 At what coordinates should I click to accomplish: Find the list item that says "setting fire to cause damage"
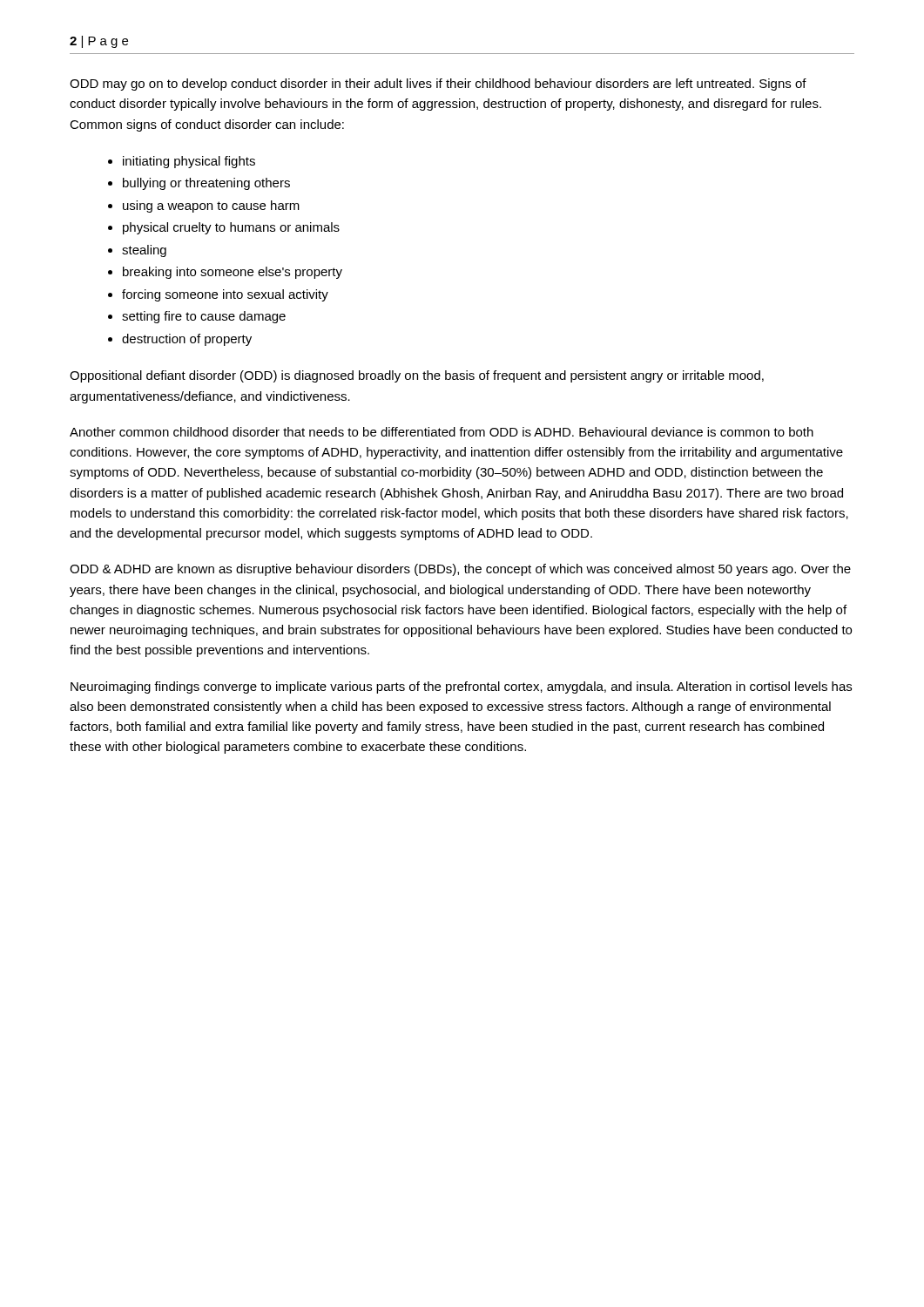click(x=204, y=316)
